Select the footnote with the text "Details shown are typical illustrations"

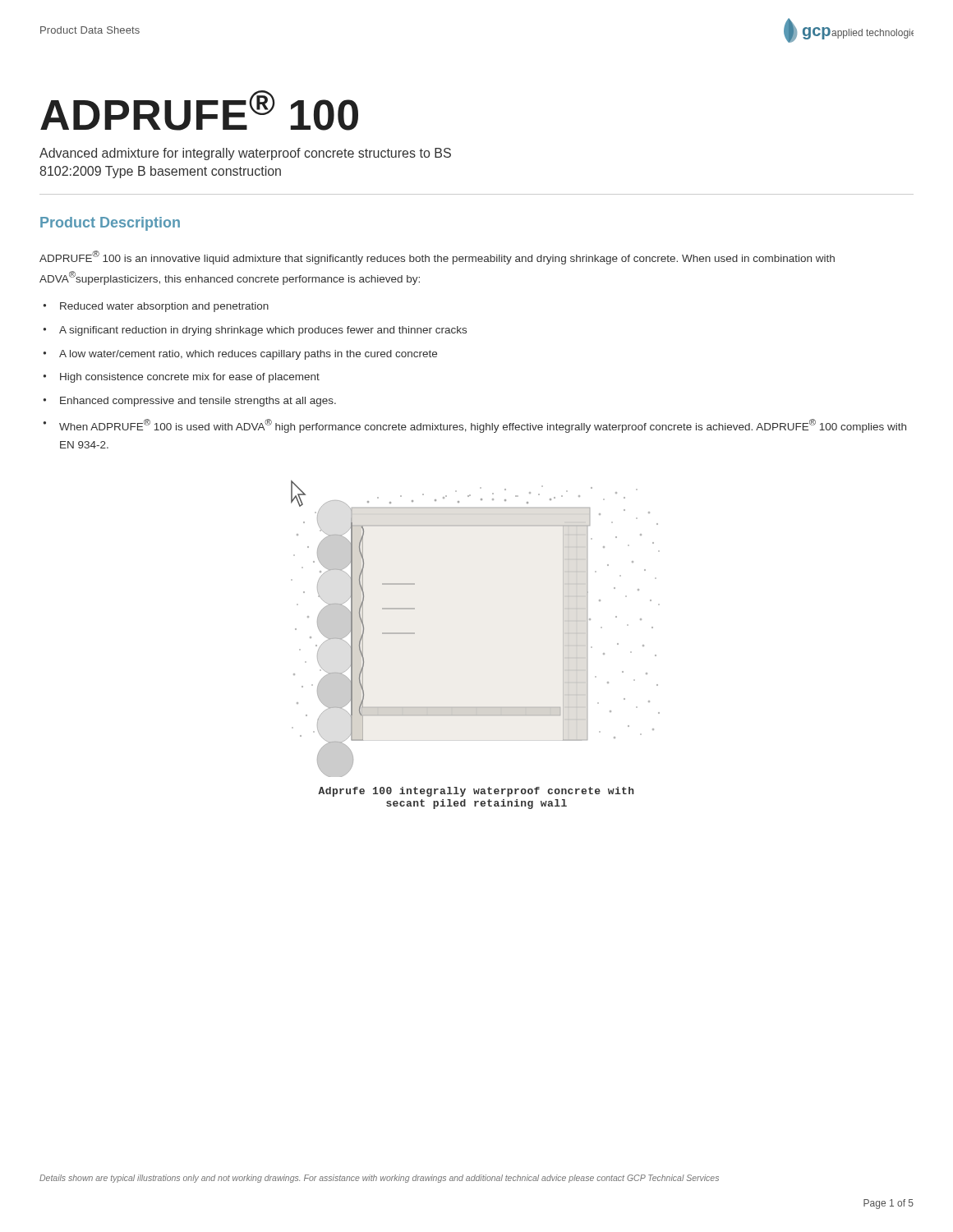(379, 1178)
